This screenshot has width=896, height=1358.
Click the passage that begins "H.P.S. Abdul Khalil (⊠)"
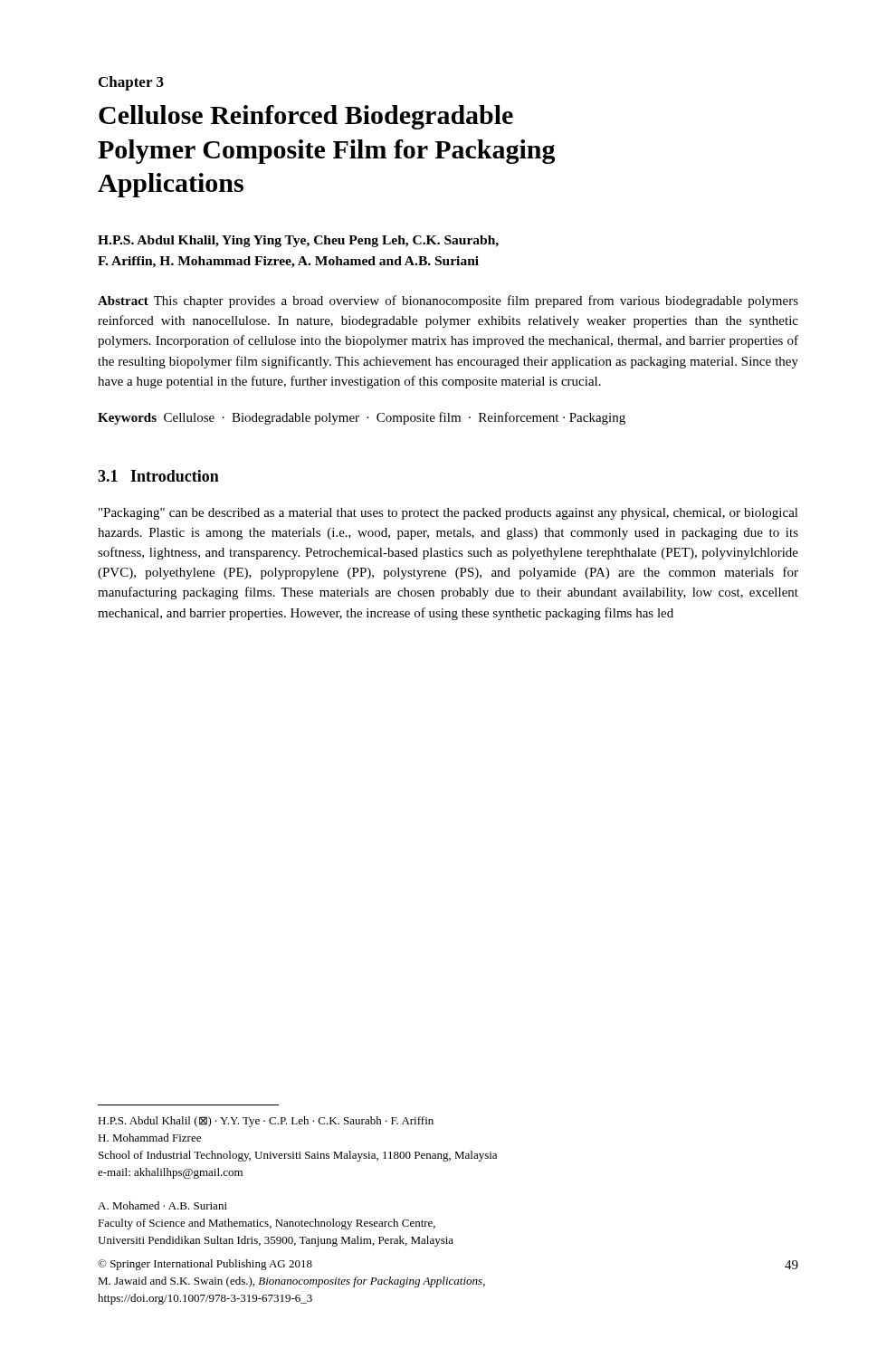(266, 1122)
